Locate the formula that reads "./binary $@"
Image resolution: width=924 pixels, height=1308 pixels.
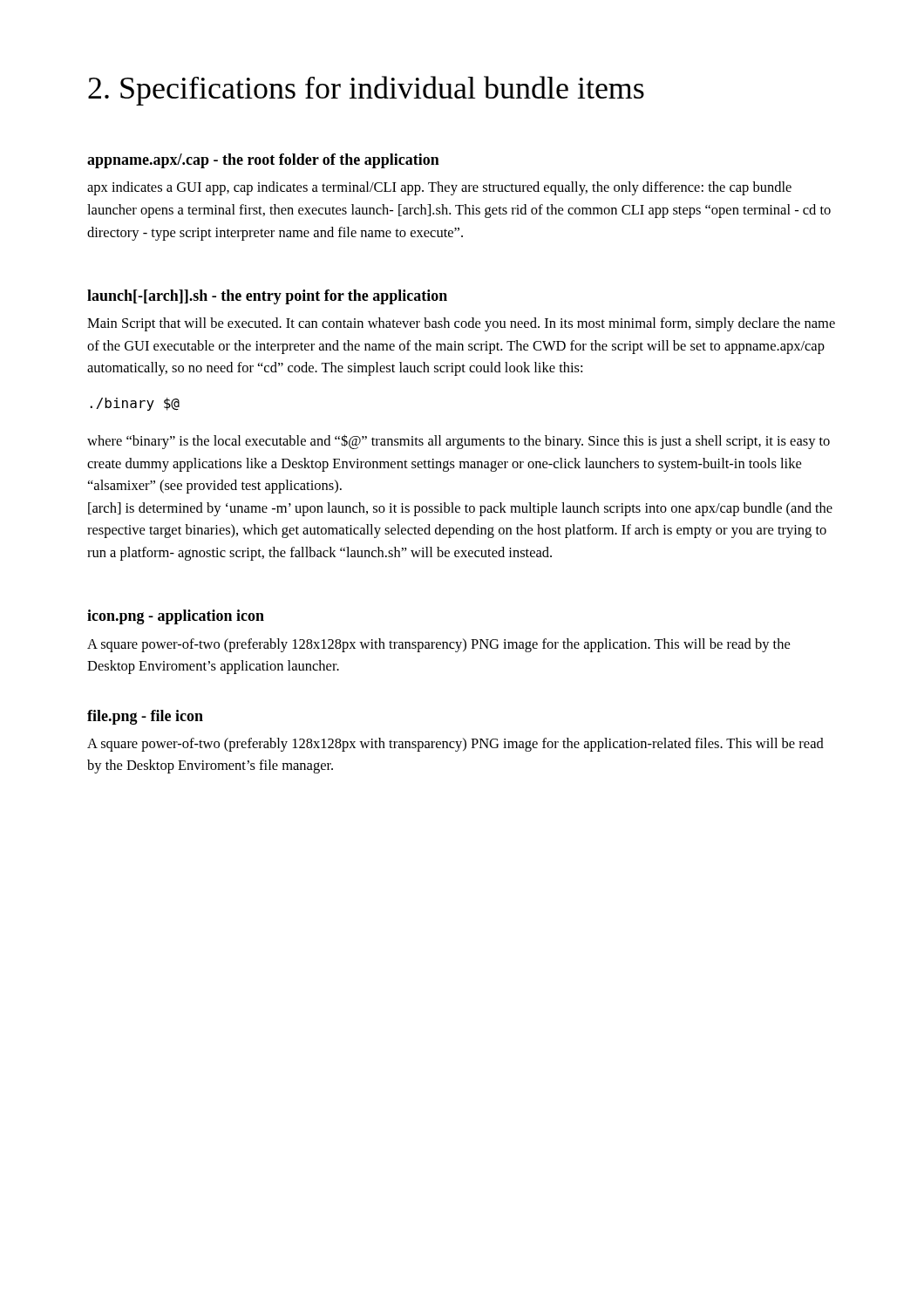(133, 403)
